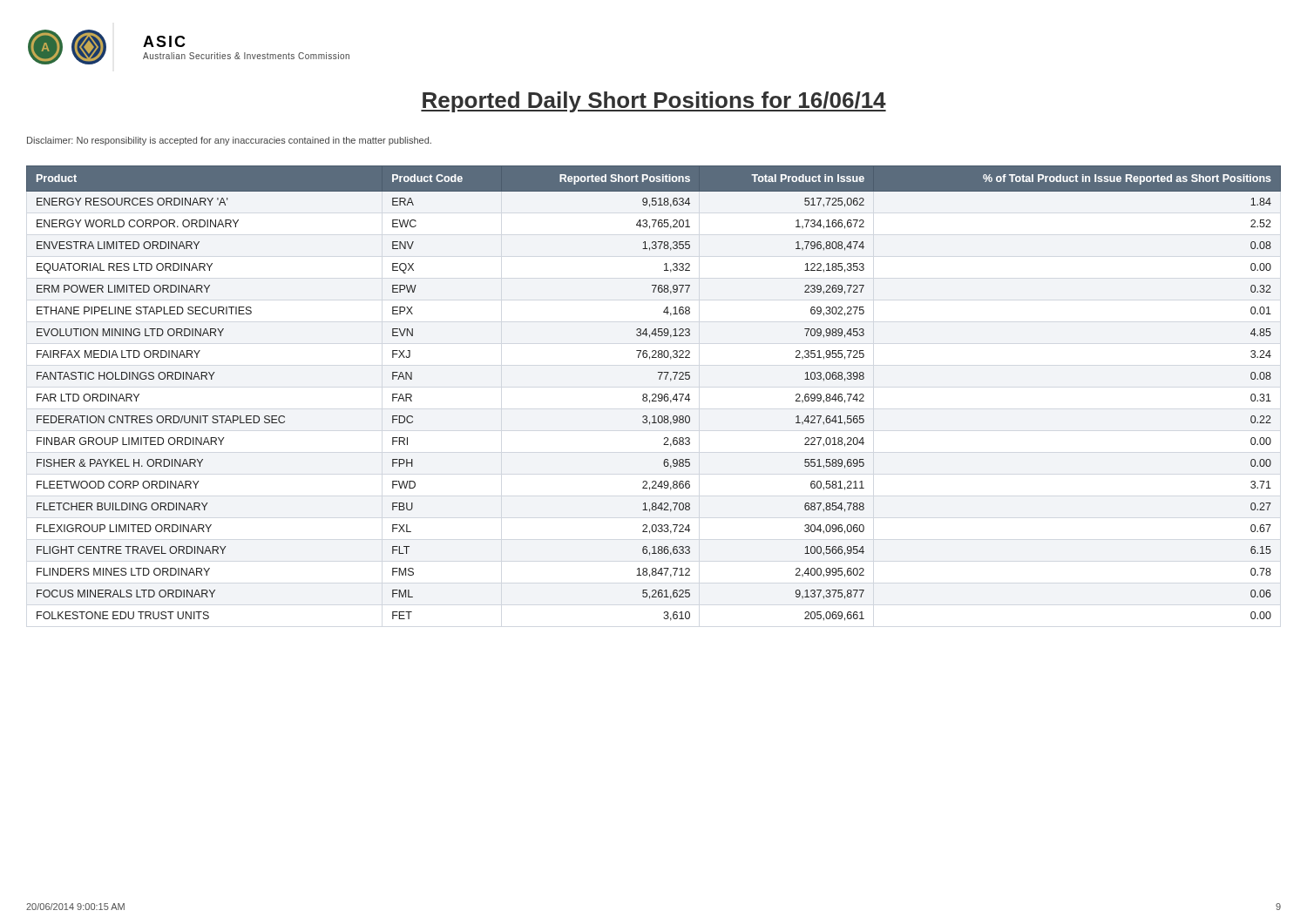Locate the passage starting "Disclaimer: No responsibility is accepted for"

tap(229, 140)
